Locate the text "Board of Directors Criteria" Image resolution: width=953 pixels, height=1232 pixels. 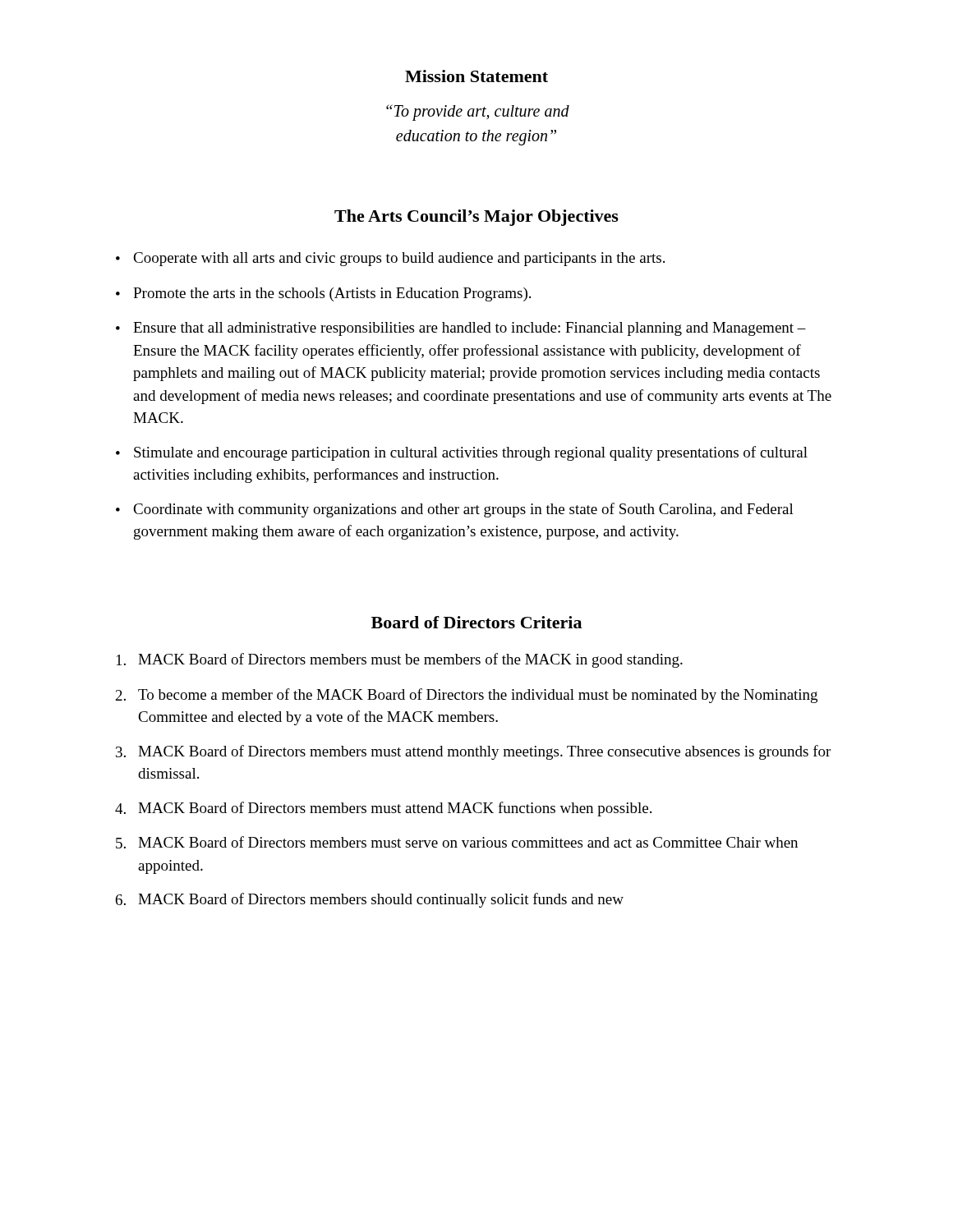click(x=476, y=622)
